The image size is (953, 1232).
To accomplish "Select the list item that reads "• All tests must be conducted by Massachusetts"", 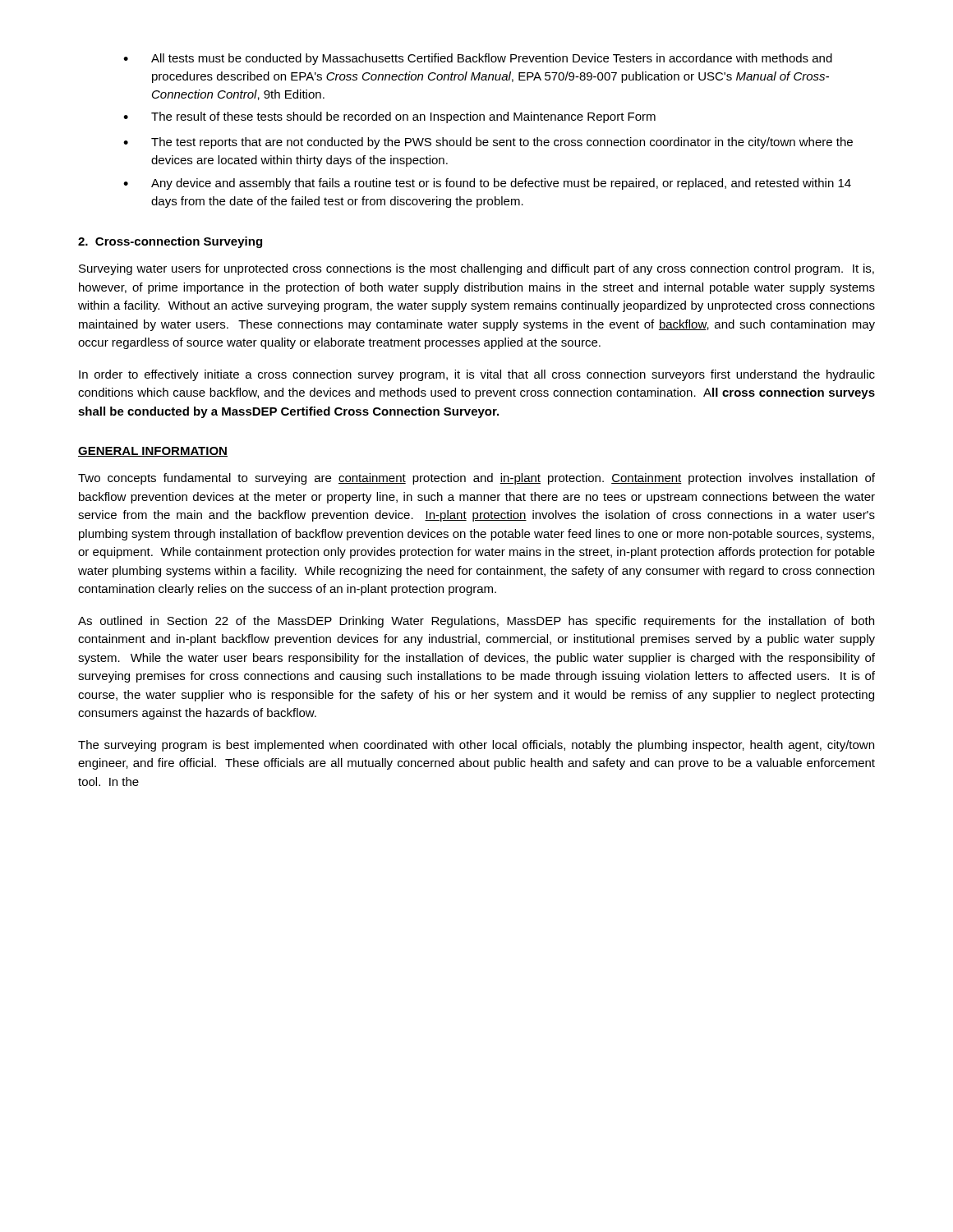I will click(x=499, y=76).
